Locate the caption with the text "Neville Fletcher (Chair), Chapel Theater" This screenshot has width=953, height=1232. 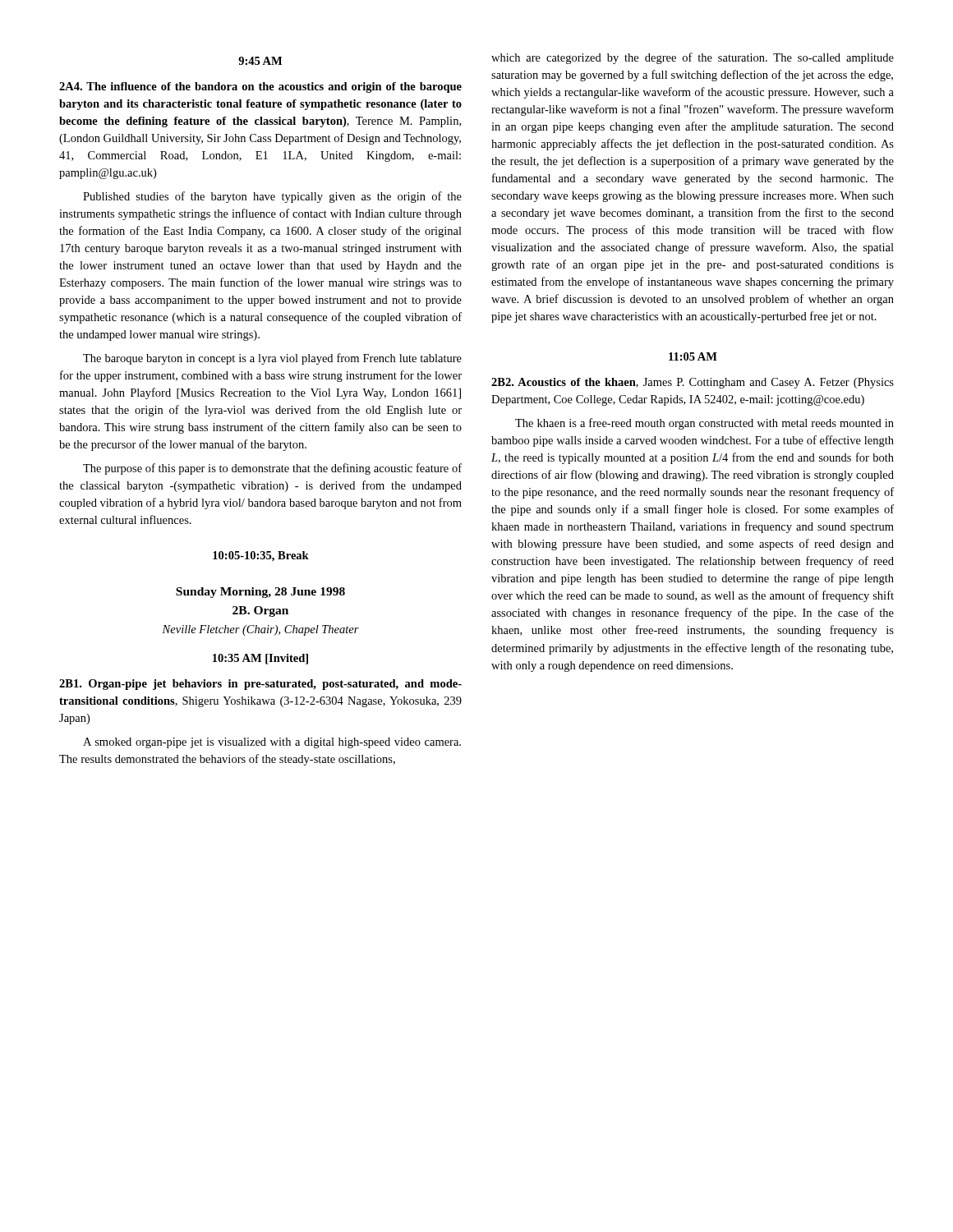point(260,629)
